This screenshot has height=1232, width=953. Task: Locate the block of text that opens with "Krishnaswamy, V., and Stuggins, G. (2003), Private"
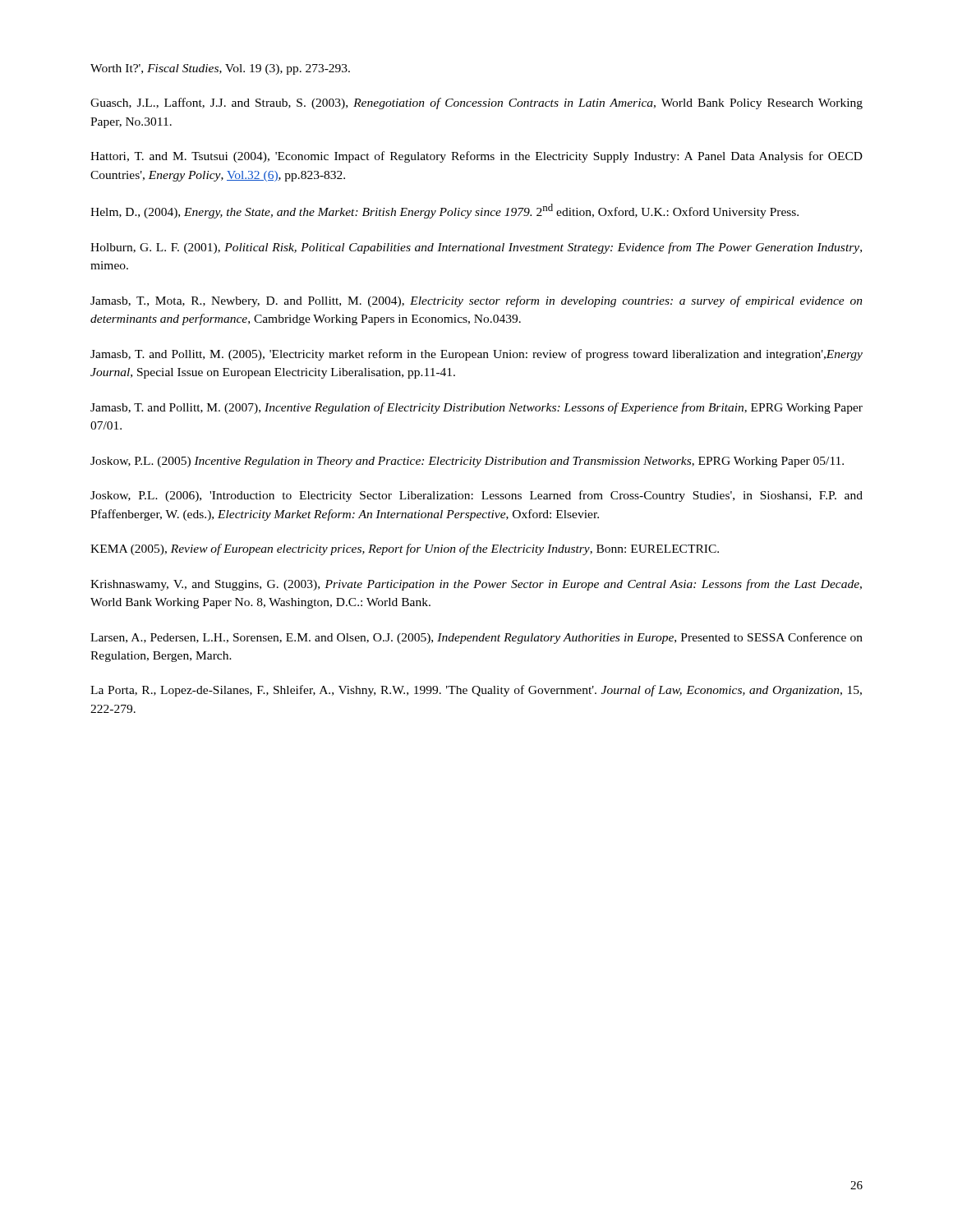click(476, 592)
